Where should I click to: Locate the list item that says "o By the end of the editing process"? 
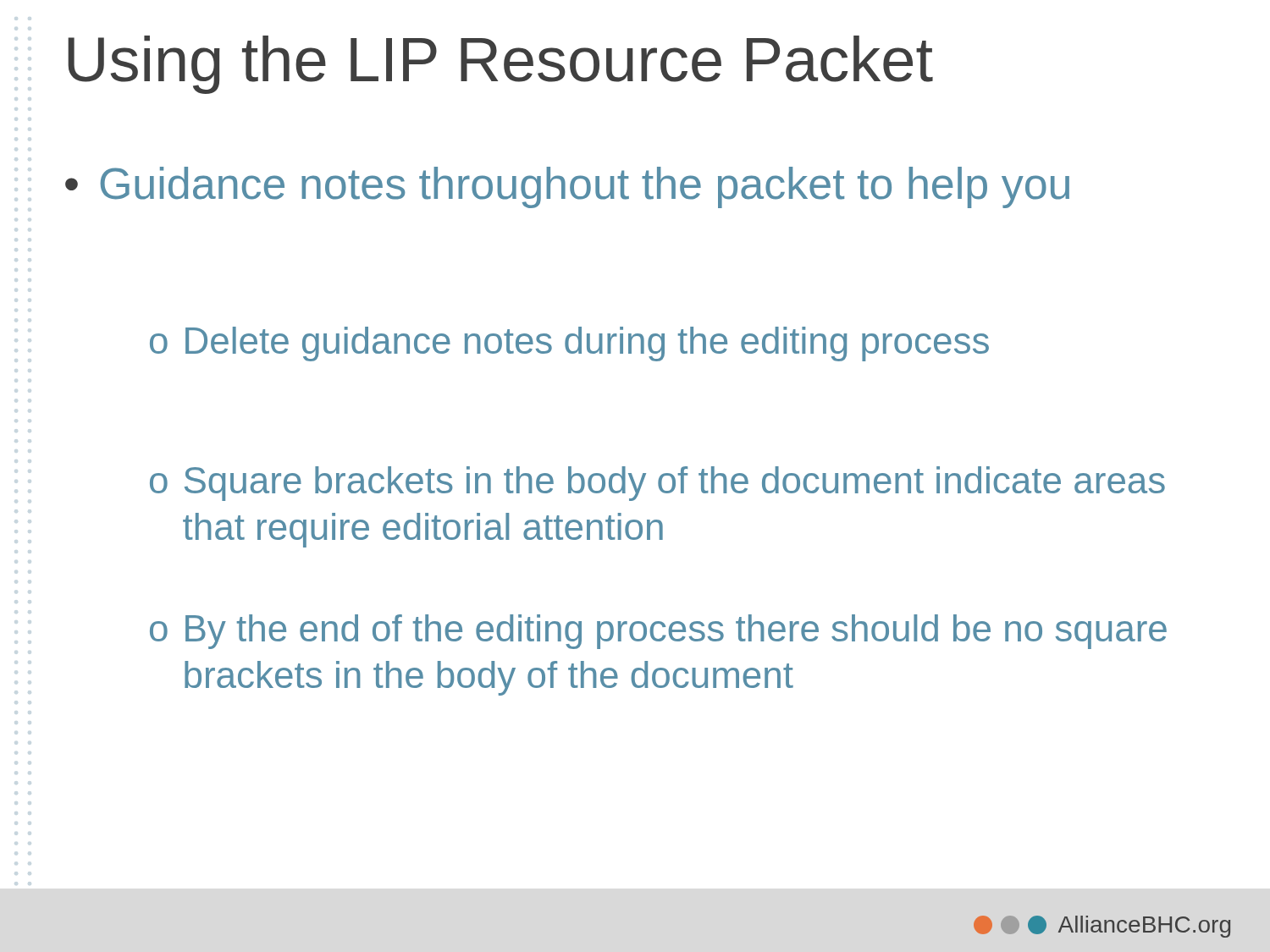click(x=686, y=652)
